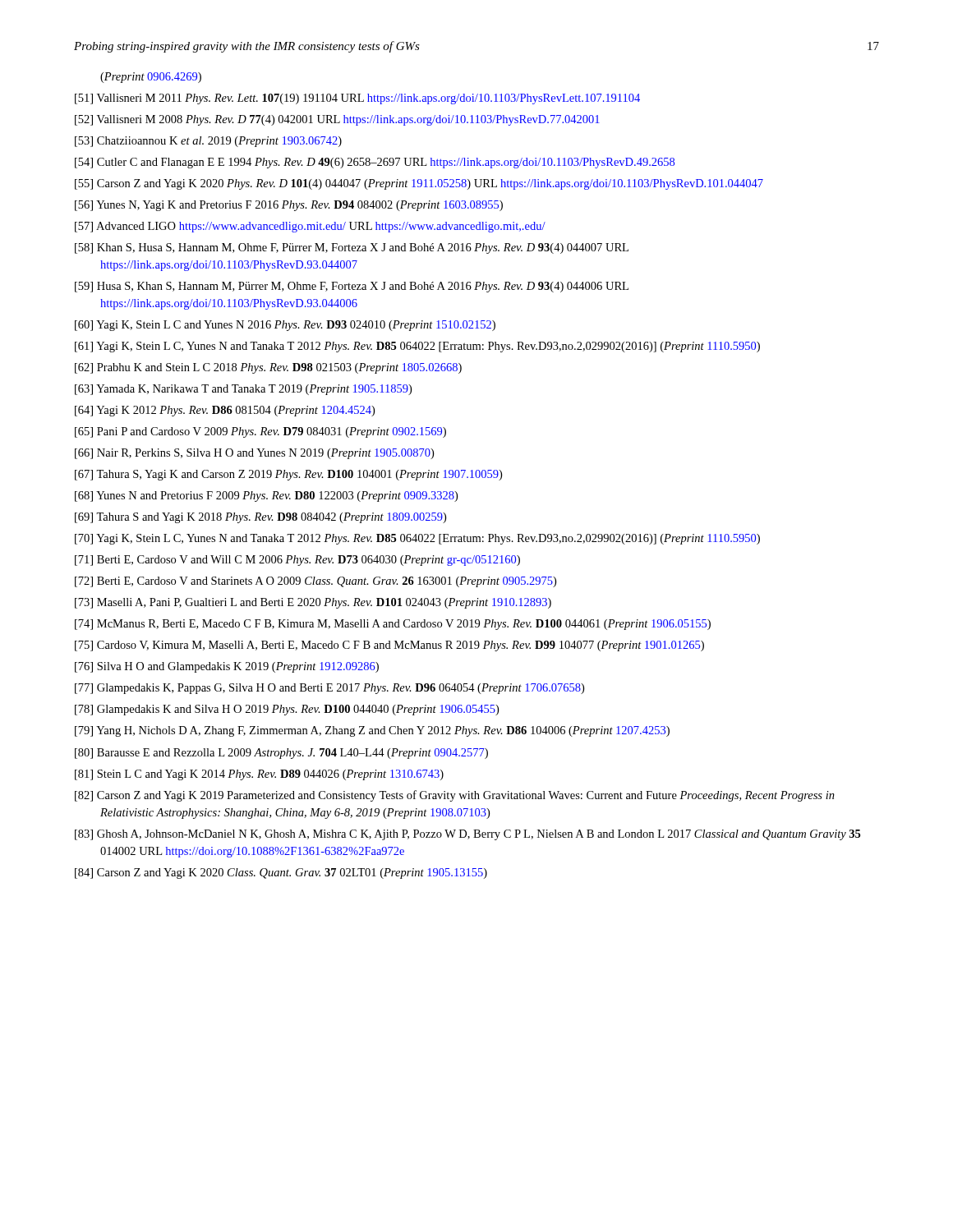Select the block starting "[57] Advanced LIGO https://www.advancedligo.mit.edu/ URL https://www.advancedligo.mit,.edu/"
The height and width of the screenshot is (1232, 953).
coord(309,226)
